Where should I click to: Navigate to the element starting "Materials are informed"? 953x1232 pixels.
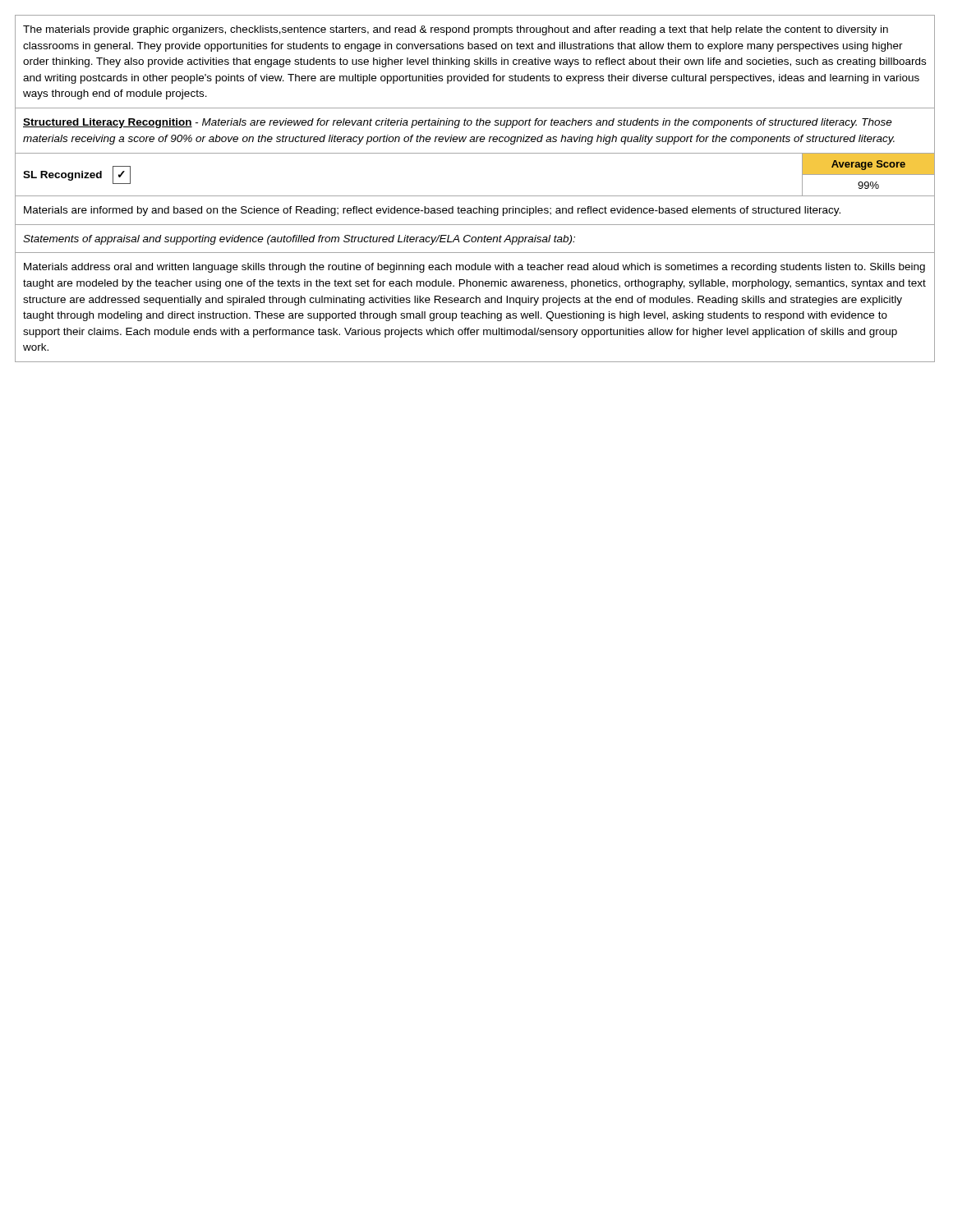[x=432, y=210]
